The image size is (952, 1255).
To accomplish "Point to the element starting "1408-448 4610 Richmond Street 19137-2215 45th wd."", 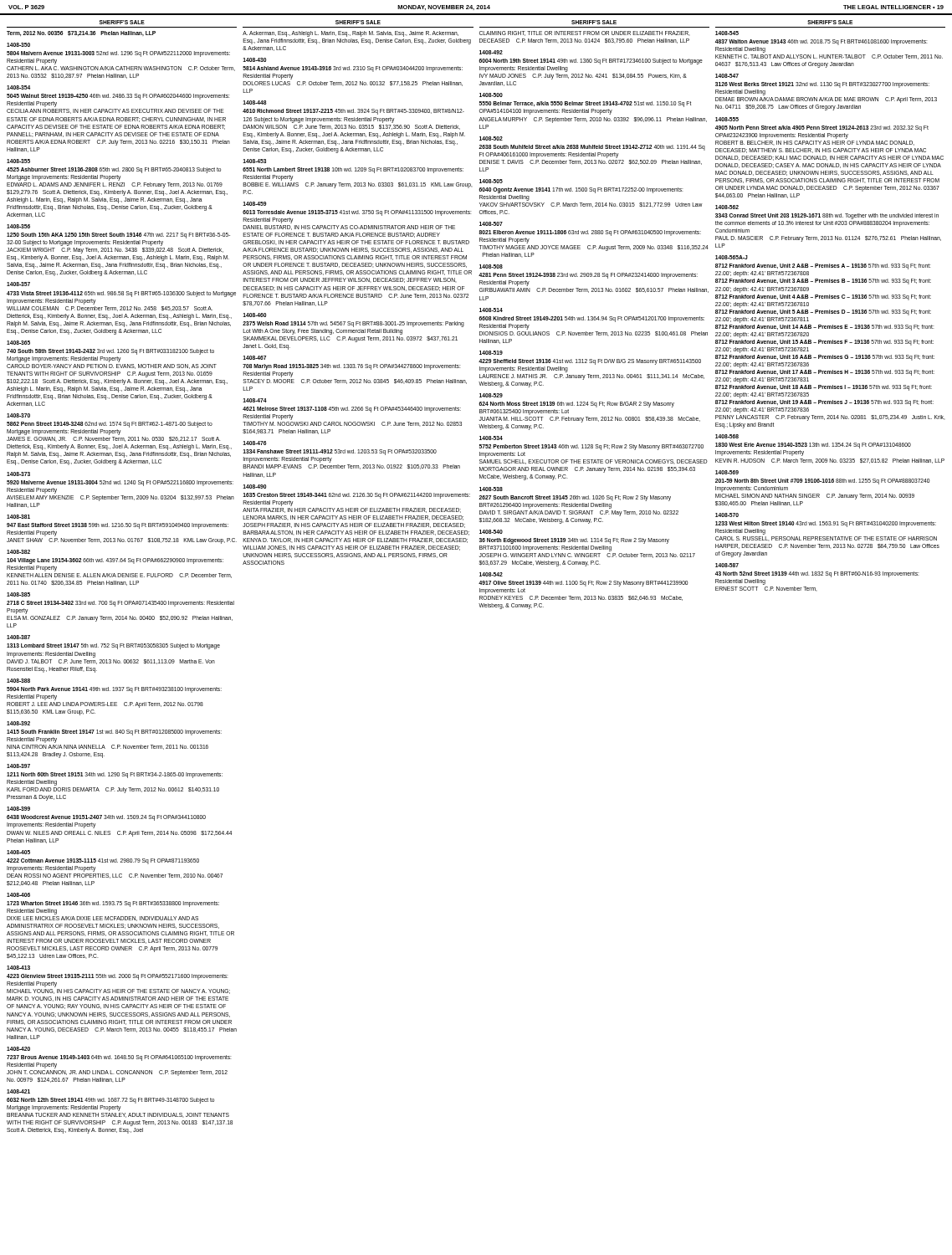I will pos(358,126).
